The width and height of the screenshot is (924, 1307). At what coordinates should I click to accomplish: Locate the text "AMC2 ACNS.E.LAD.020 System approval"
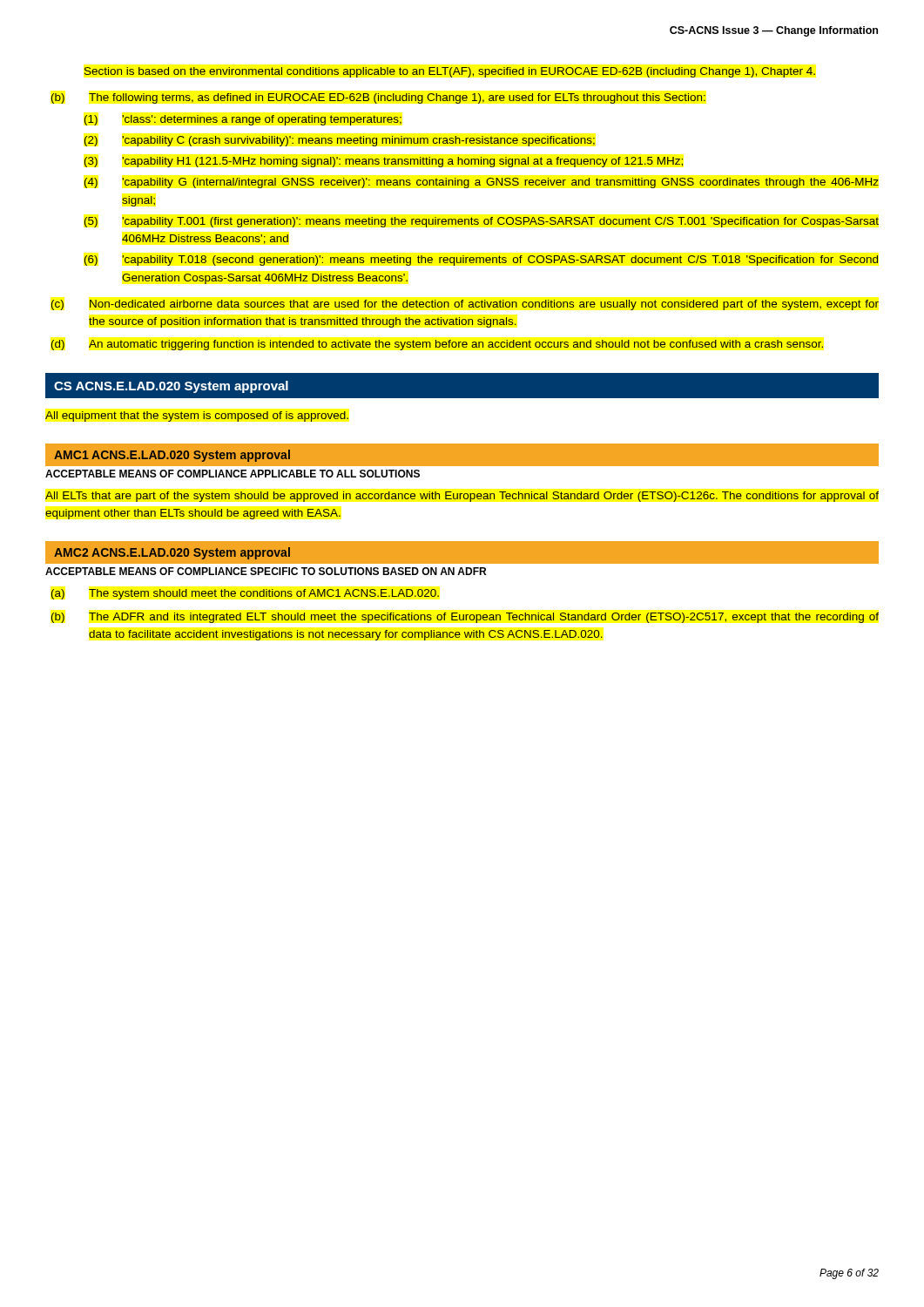click(172, 553)
